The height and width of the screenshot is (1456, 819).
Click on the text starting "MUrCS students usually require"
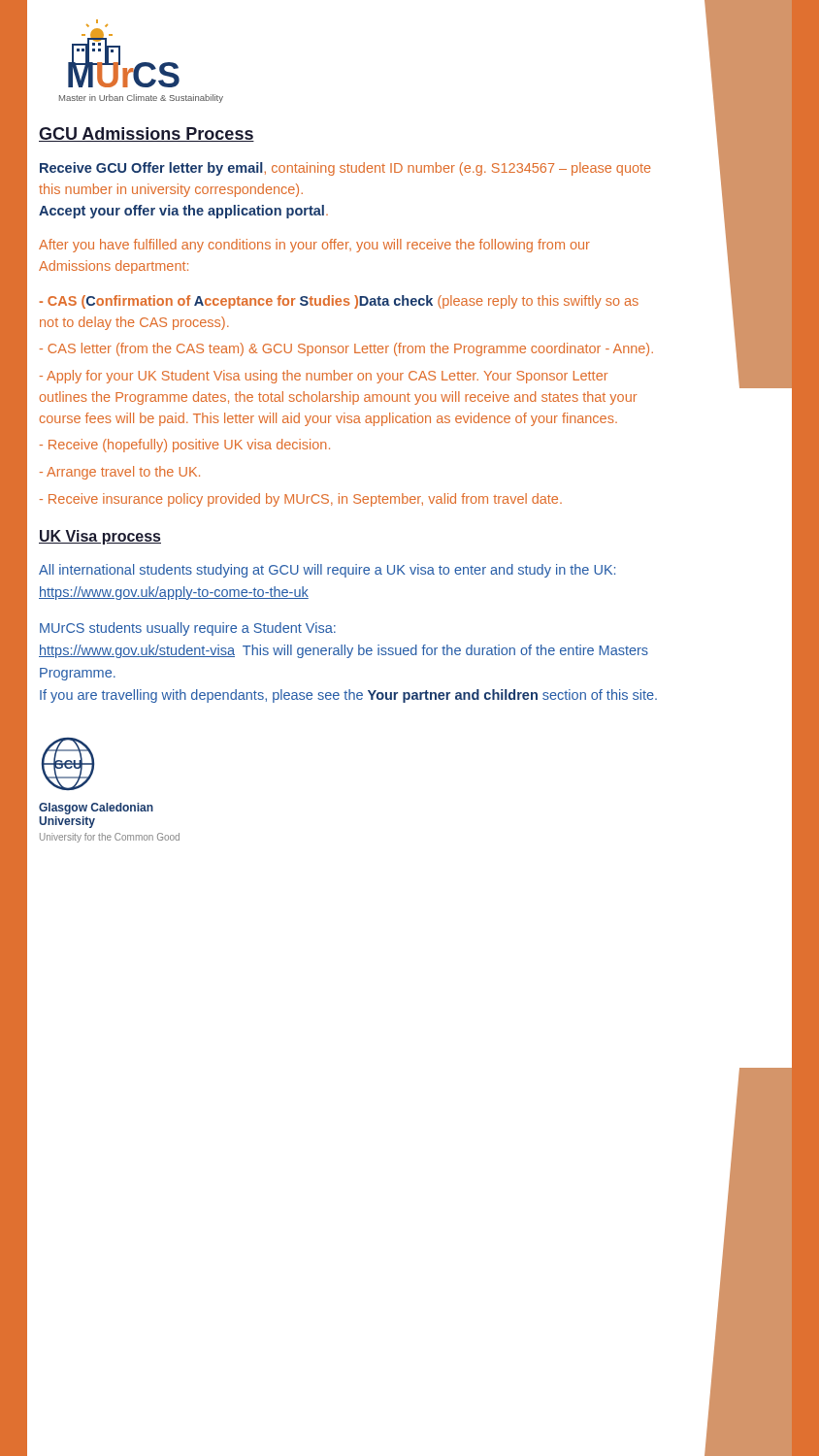pyautogui.click(x=348, y=662)
